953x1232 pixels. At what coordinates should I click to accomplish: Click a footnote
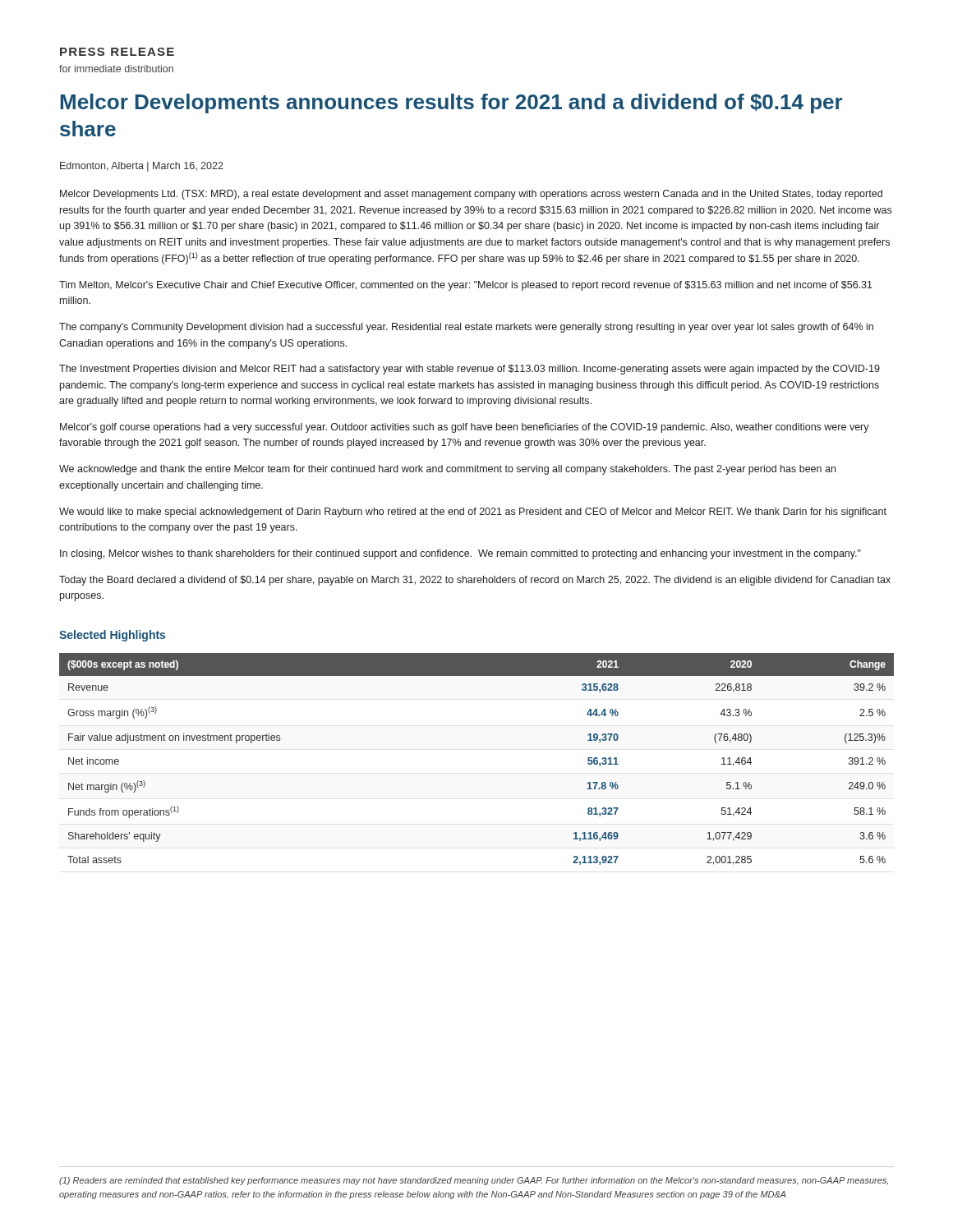click(x=474, y=1187)
